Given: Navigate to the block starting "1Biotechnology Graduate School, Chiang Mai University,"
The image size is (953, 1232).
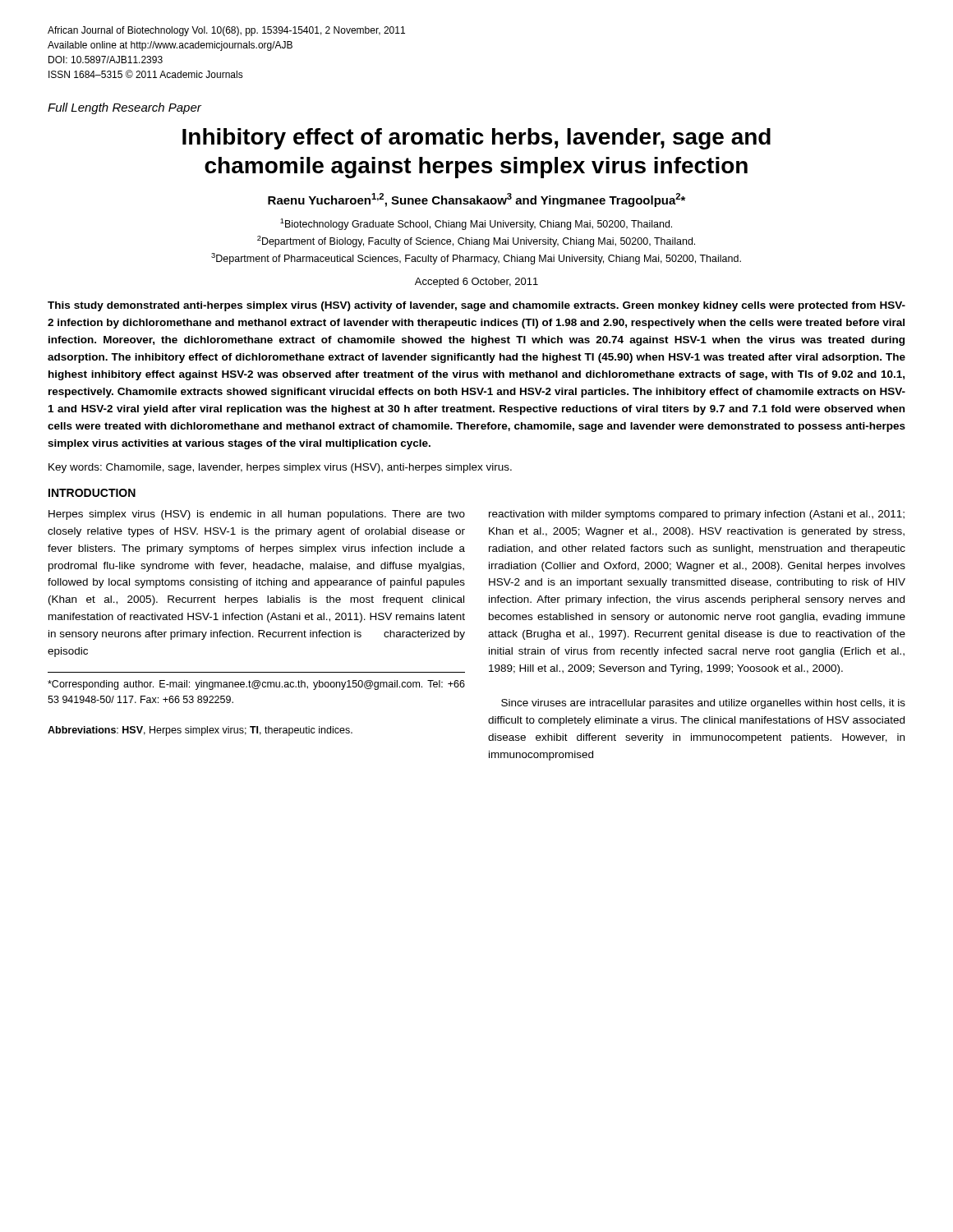Looking at the screenshot, I should pyautogui.click(x=476, y=241).
